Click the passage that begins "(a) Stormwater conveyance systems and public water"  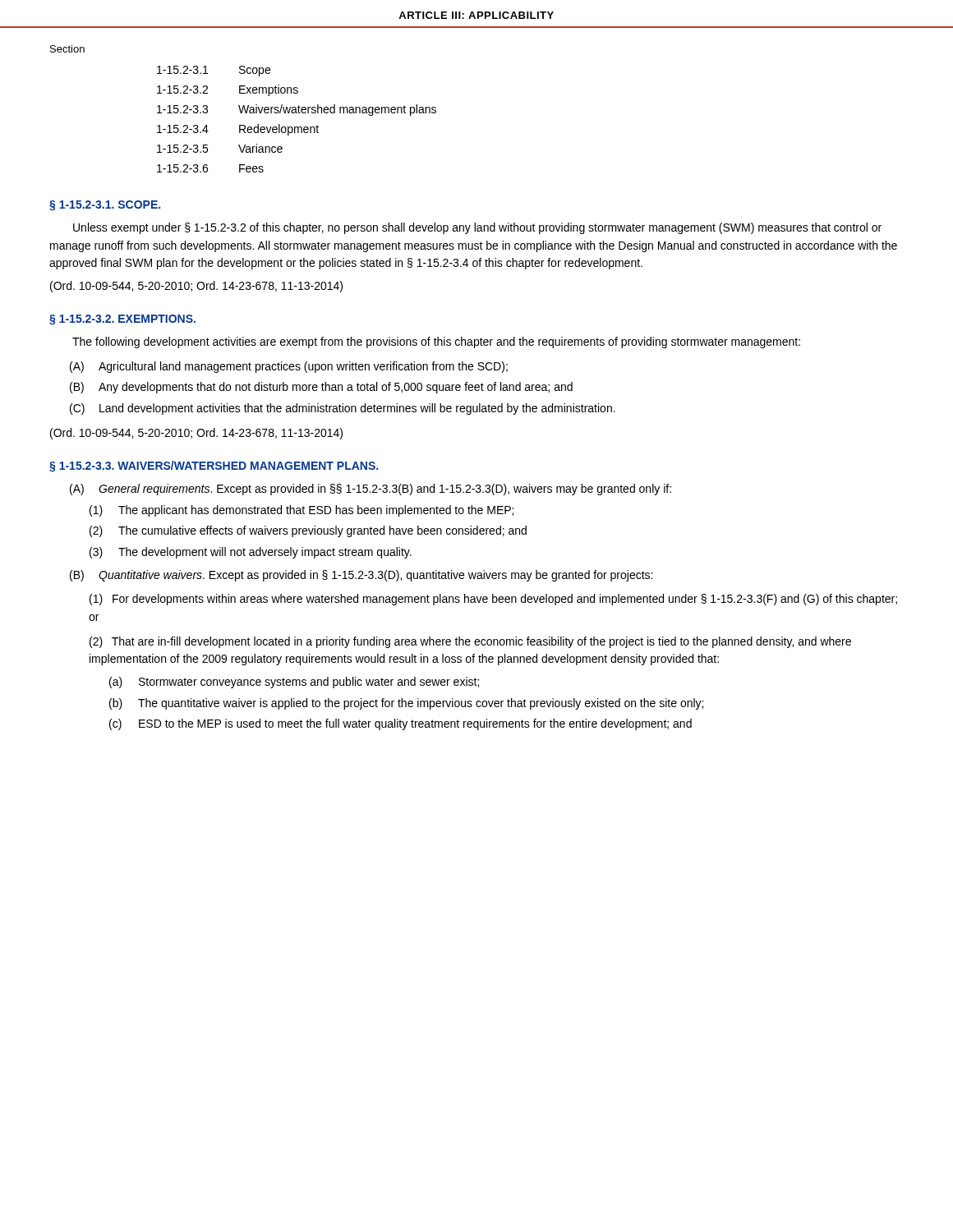click(x=294, y=682)
